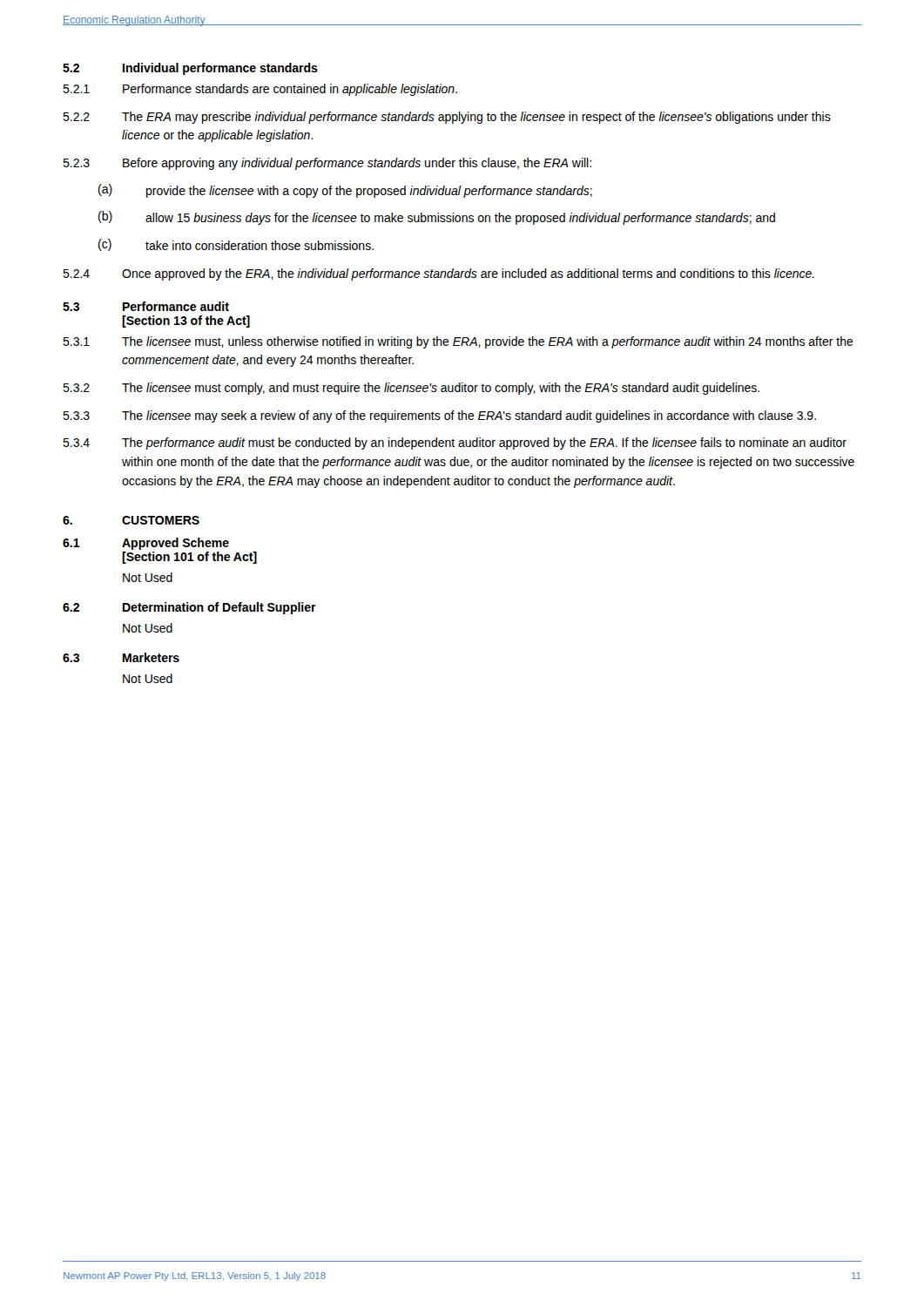Click the passage that begins "(a) provide the licensee with a copy"

click(x=479, y=191)
